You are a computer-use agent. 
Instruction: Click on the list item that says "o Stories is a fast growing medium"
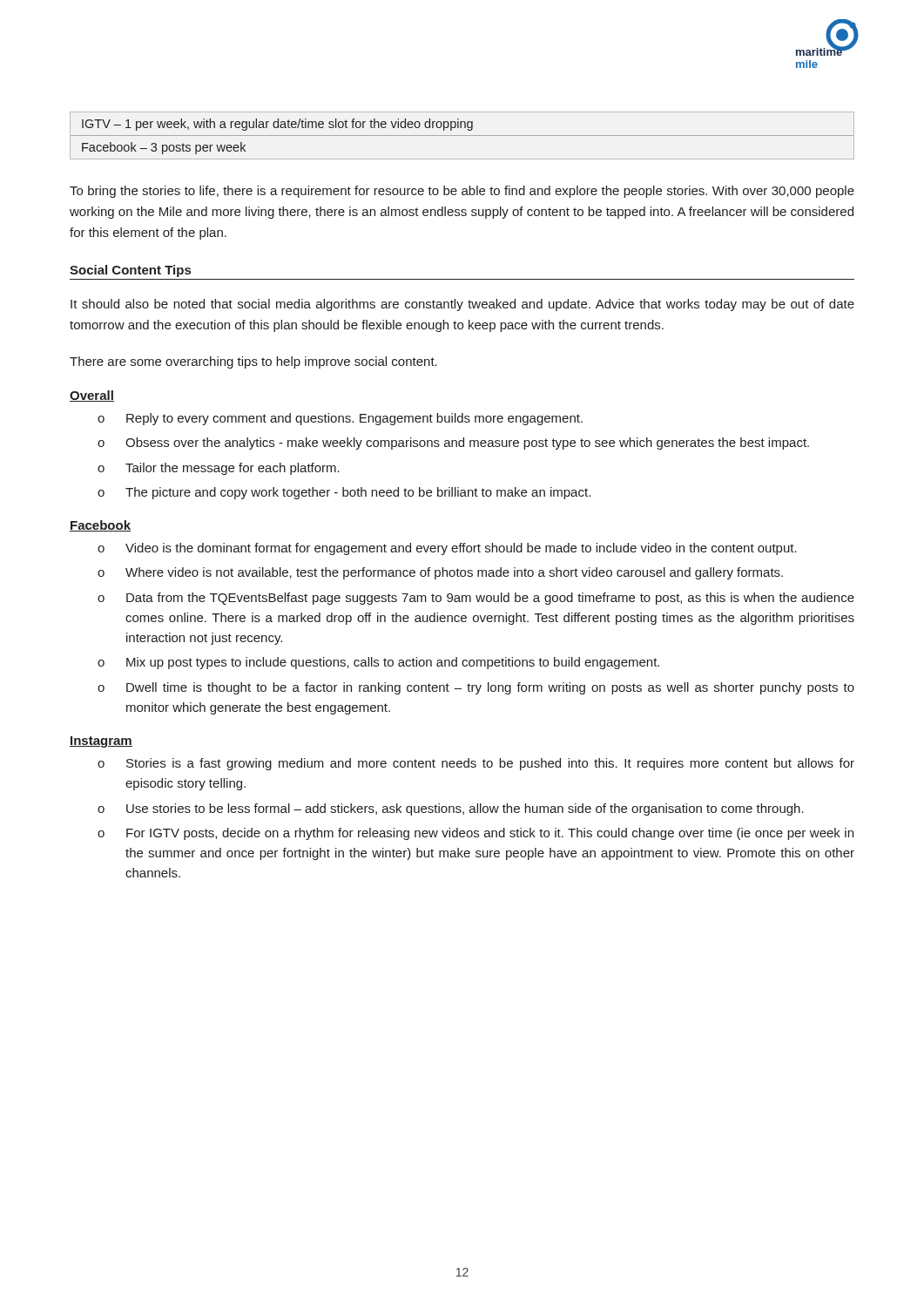(x=462, y=773)
